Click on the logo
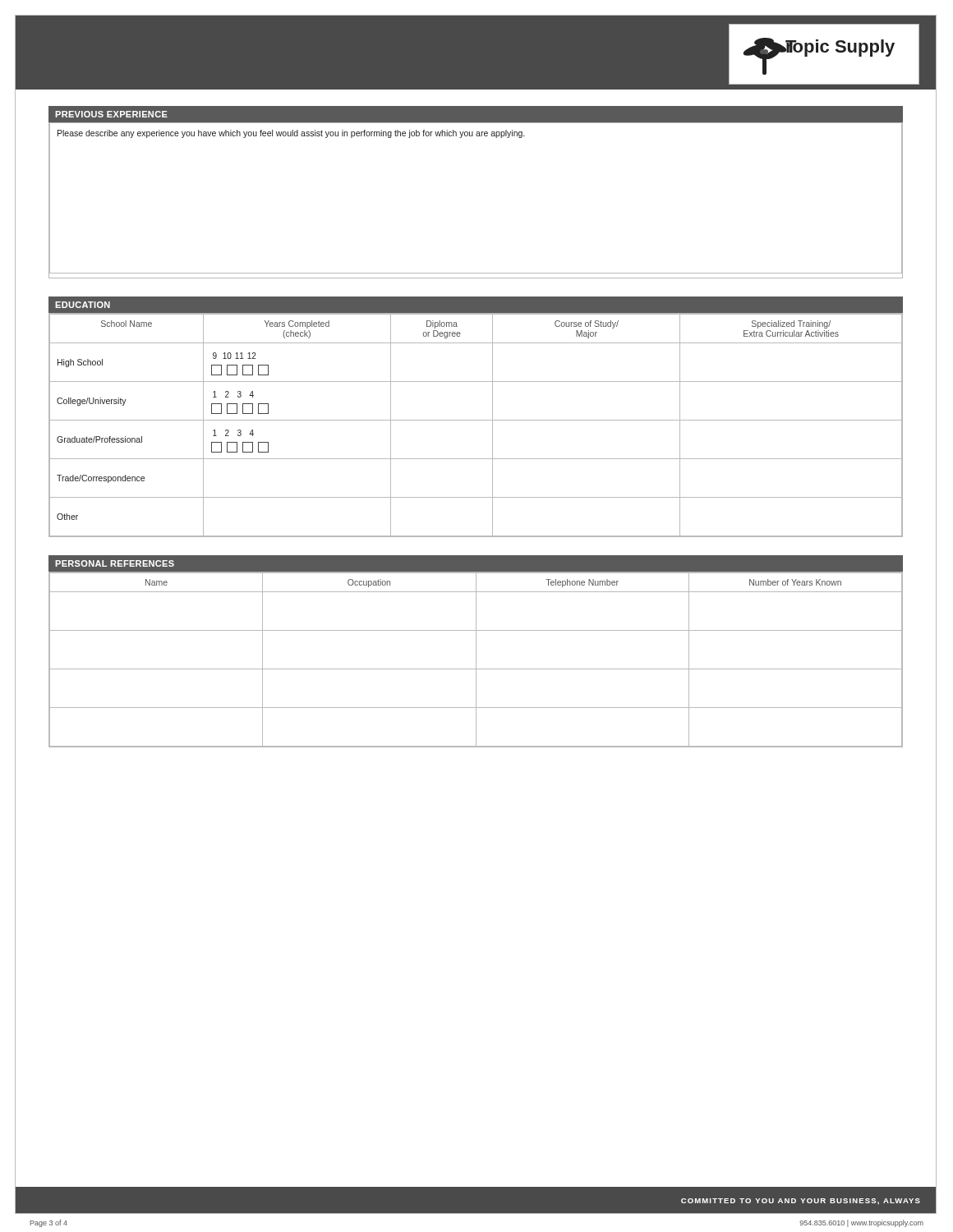The image size is (953, 1232). pos(824,54)
